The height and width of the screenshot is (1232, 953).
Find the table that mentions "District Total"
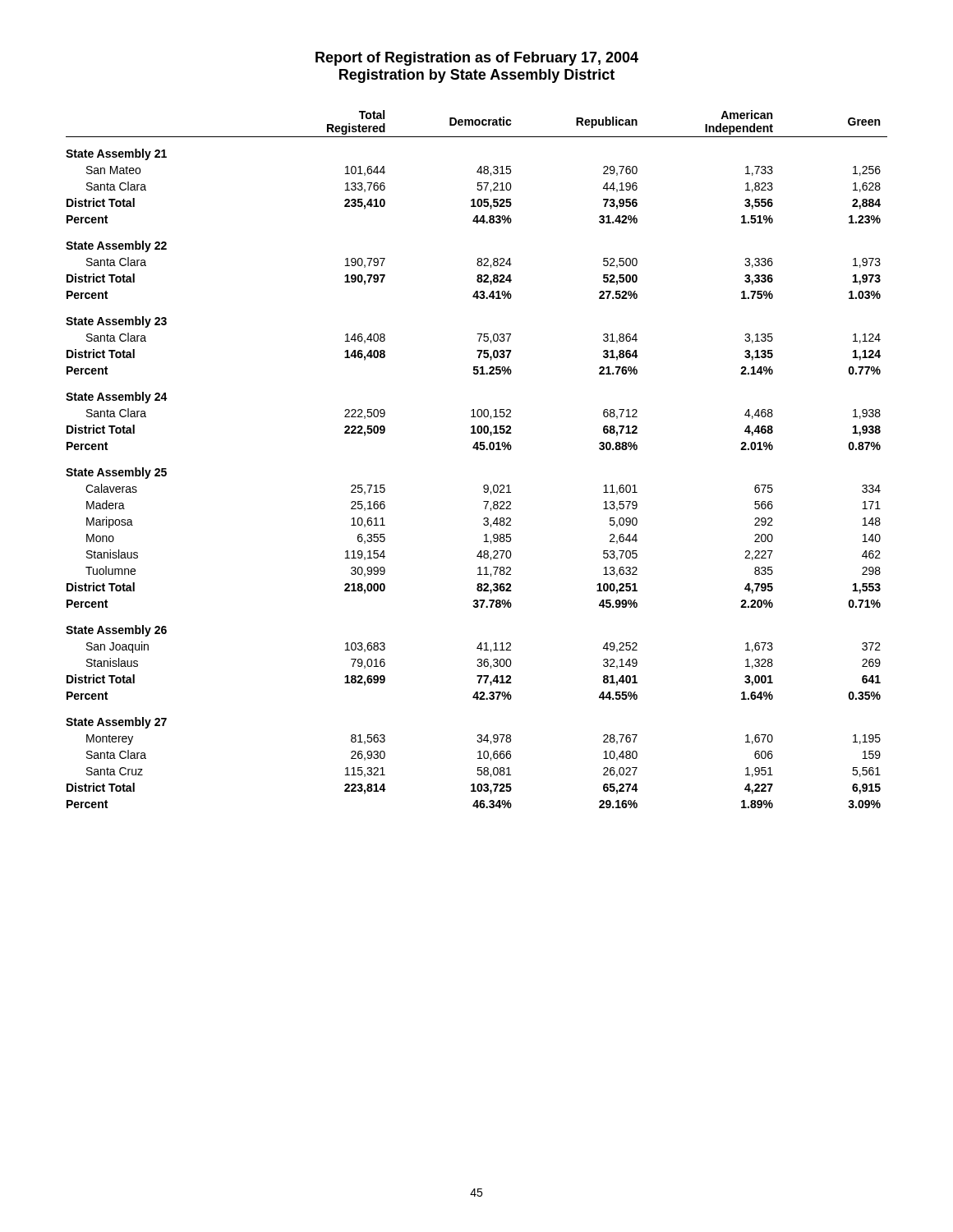(x=476, y=460)
